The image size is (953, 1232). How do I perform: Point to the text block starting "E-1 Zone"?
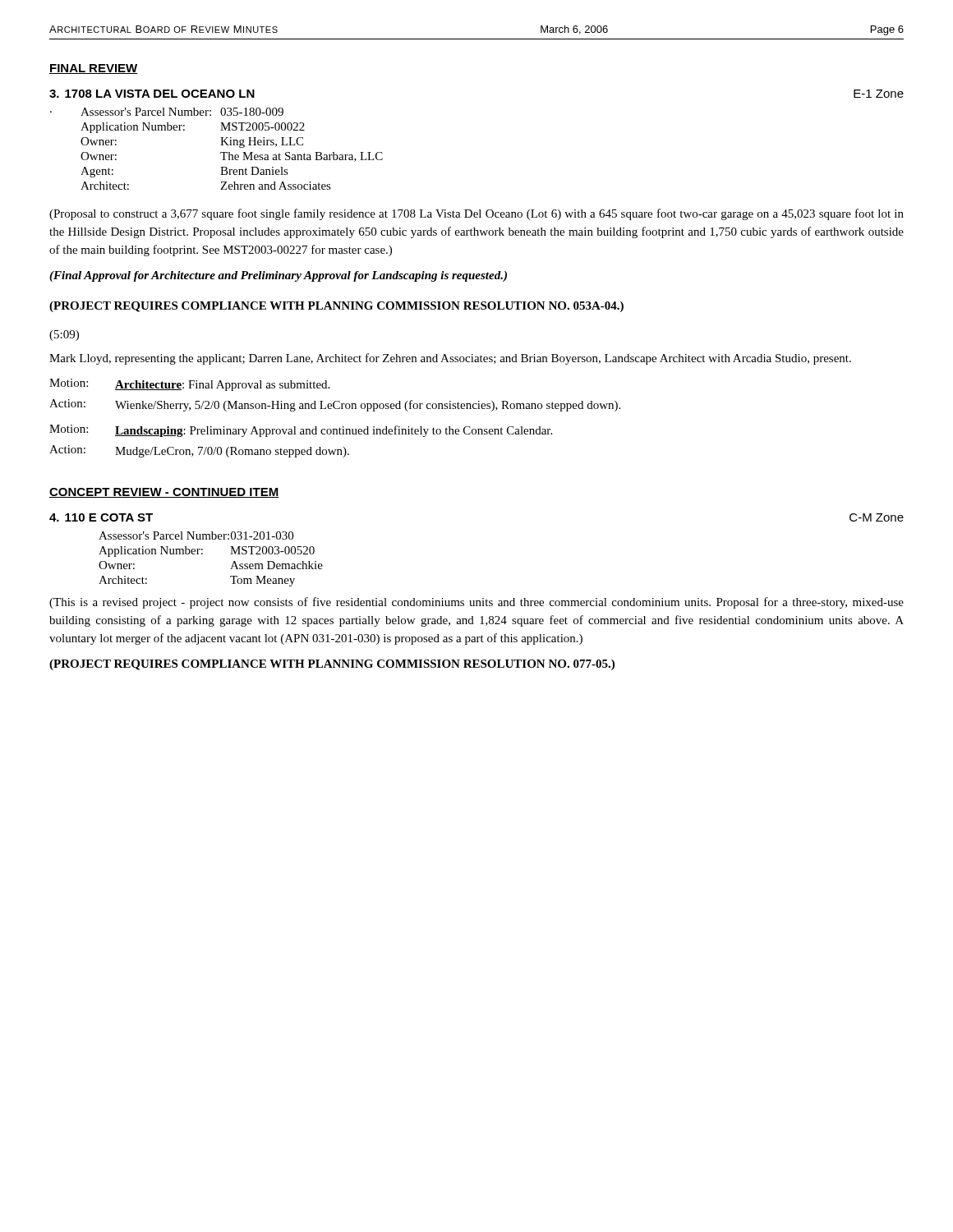pyautogui.click(x=878, y=93)
